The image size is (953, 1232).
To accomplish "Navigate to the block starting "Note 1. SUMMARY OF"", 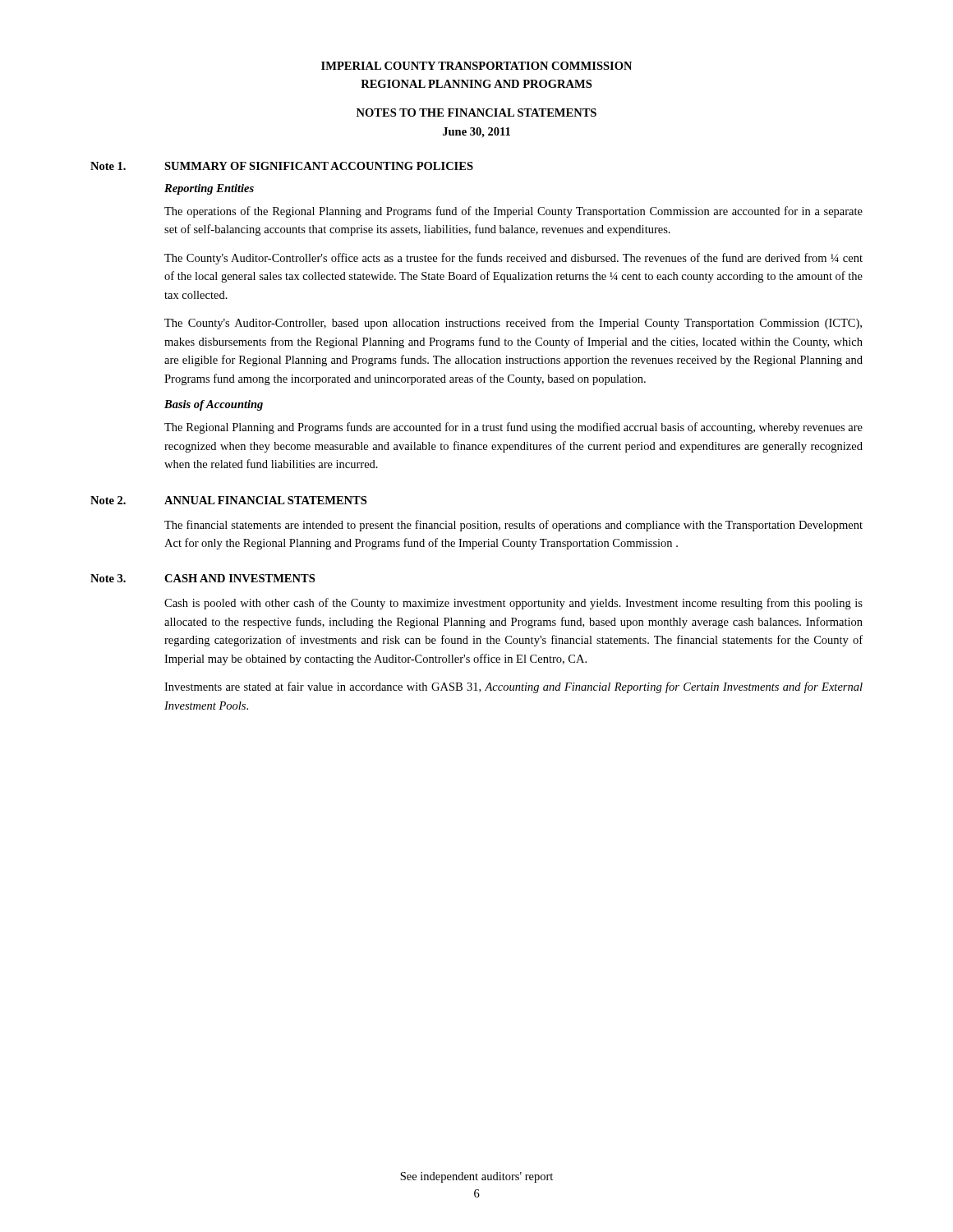I will pyautogui.click(x=476, y=166).
